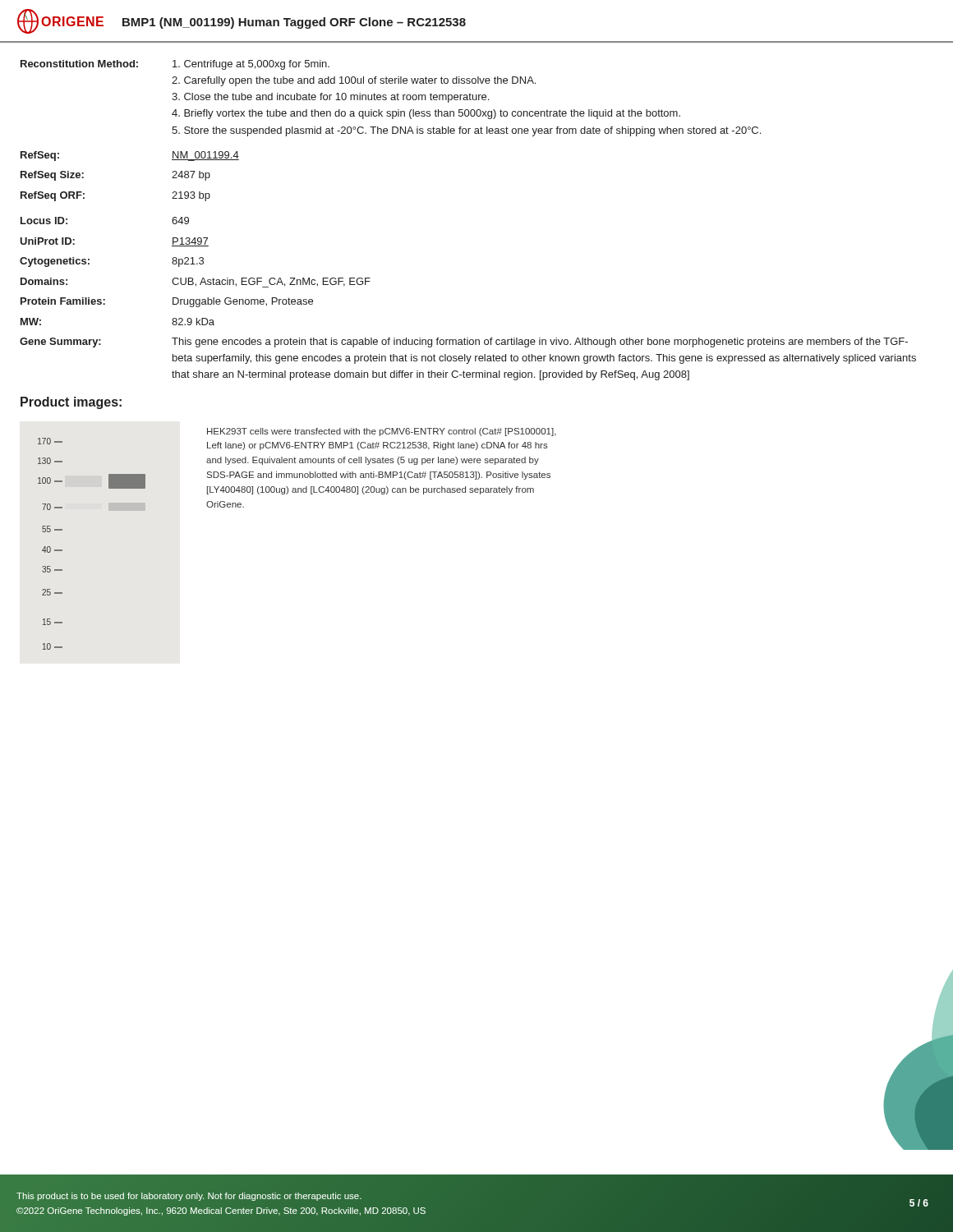This screenshot has height=1232, width=953.
Task: Where does it say "Protein Families: Druggable Genome, Protease"?
Action: [70, 302]
